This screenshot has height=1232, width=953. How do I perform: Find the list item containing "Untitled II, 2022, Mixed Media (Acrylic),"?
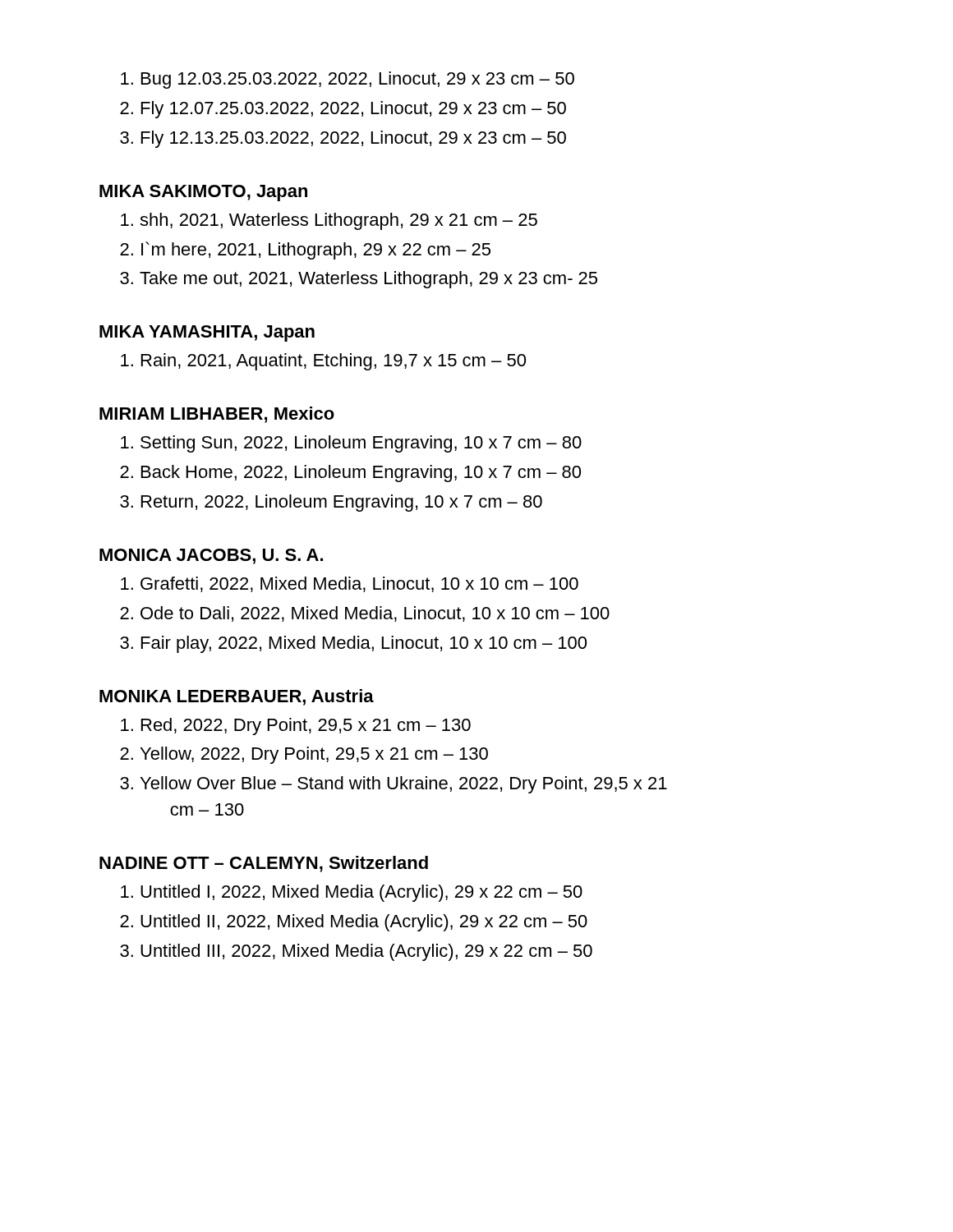point(497,922)
